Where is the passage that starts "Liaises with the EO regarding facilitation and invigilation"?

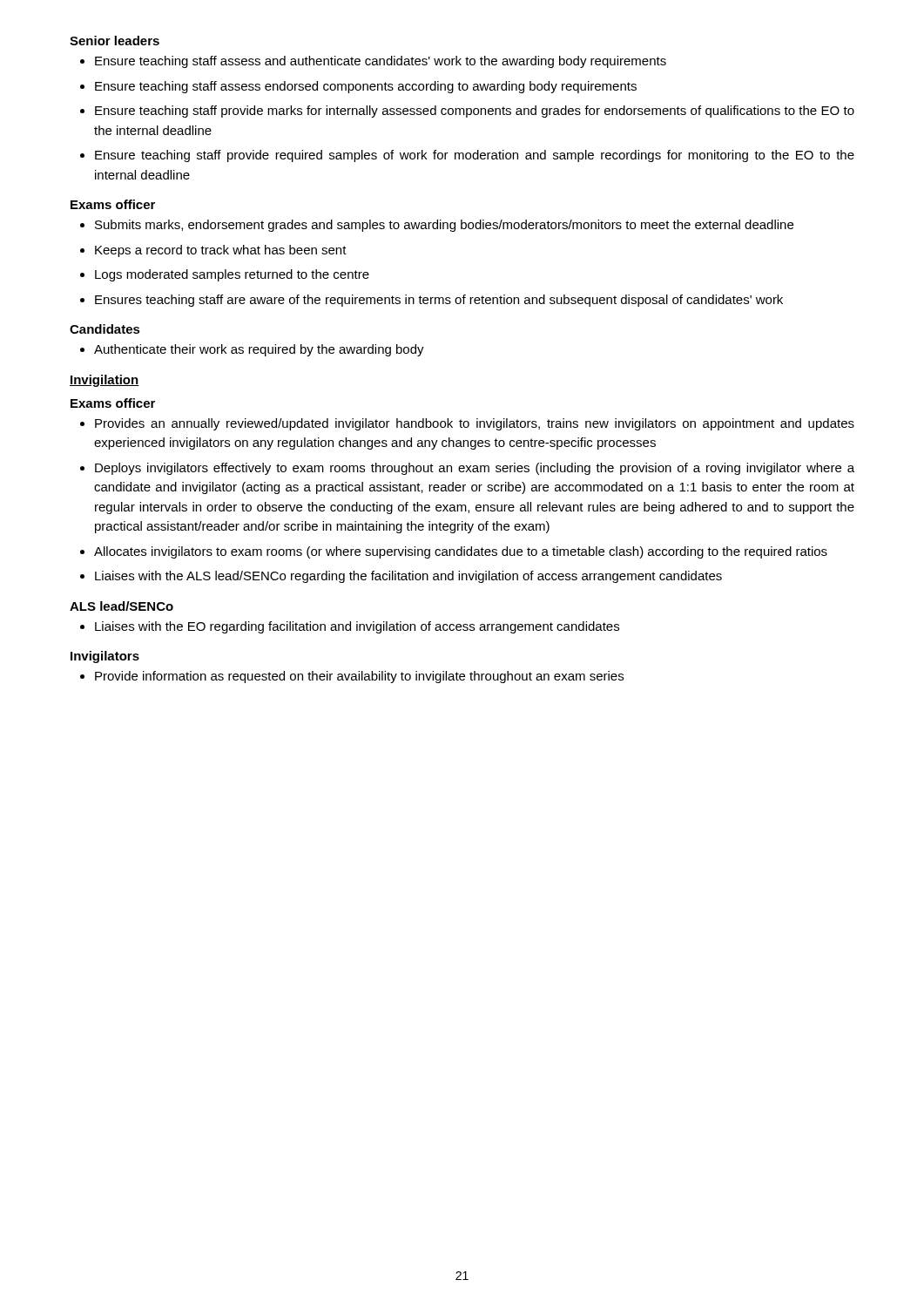pyautogui.click(x=474, y=626)
